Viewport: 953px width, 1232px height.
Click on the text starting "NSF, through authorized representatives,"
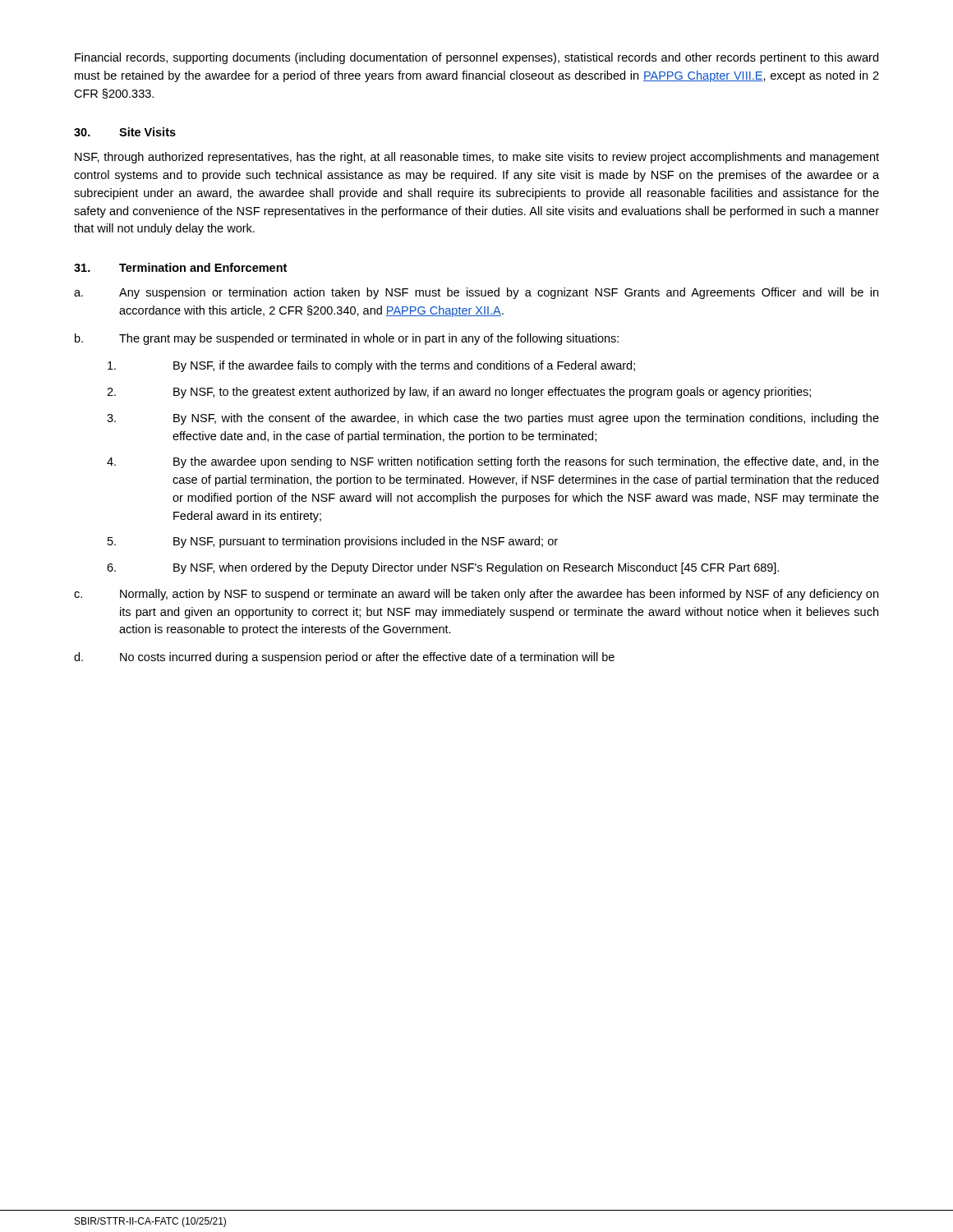[x=476, y=193]
